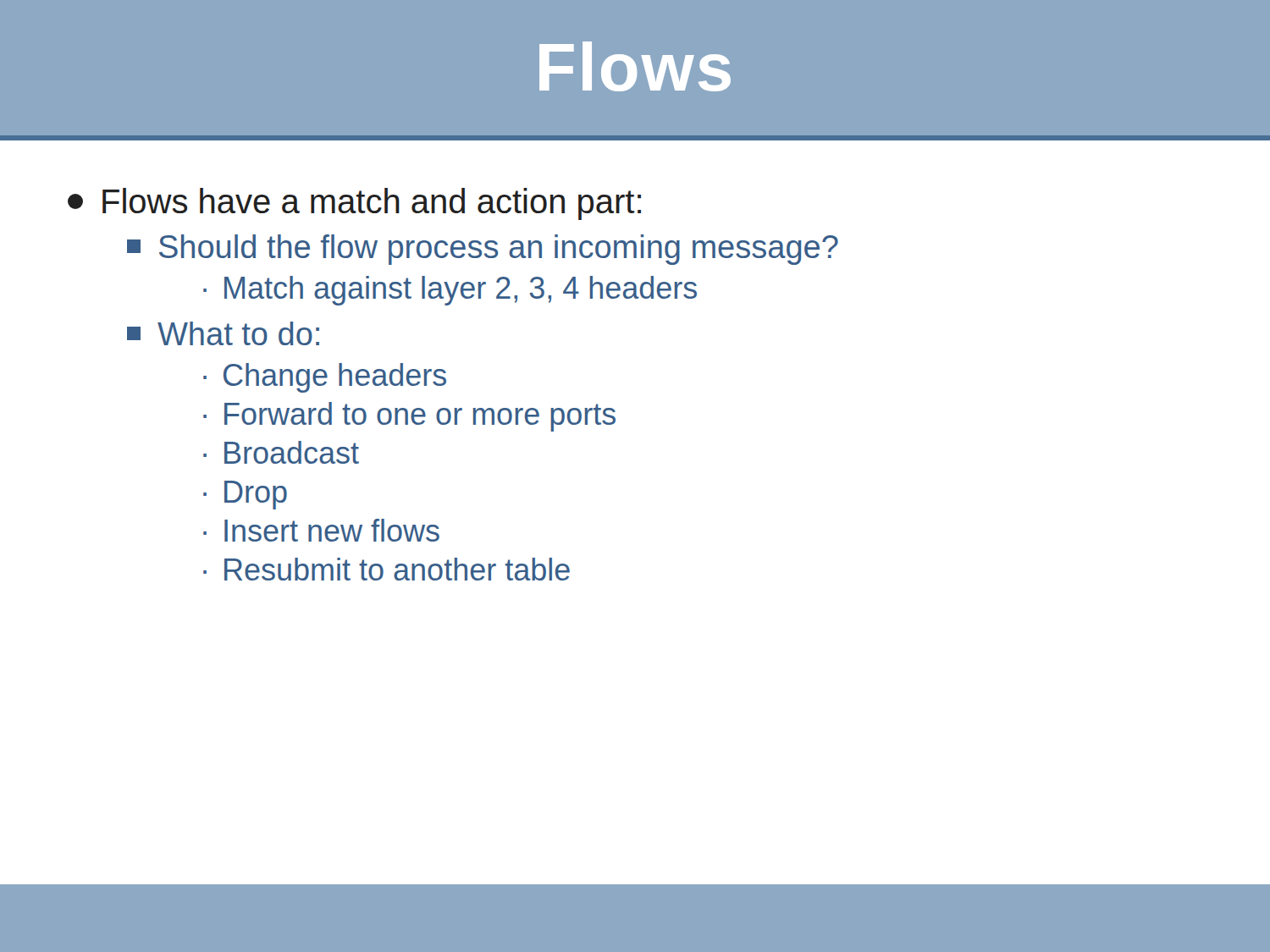Click on the list item that reads "What to do: · Change headers"
Image resolution: width=1270 pixels, height=952 pixels.
point(223,333)
